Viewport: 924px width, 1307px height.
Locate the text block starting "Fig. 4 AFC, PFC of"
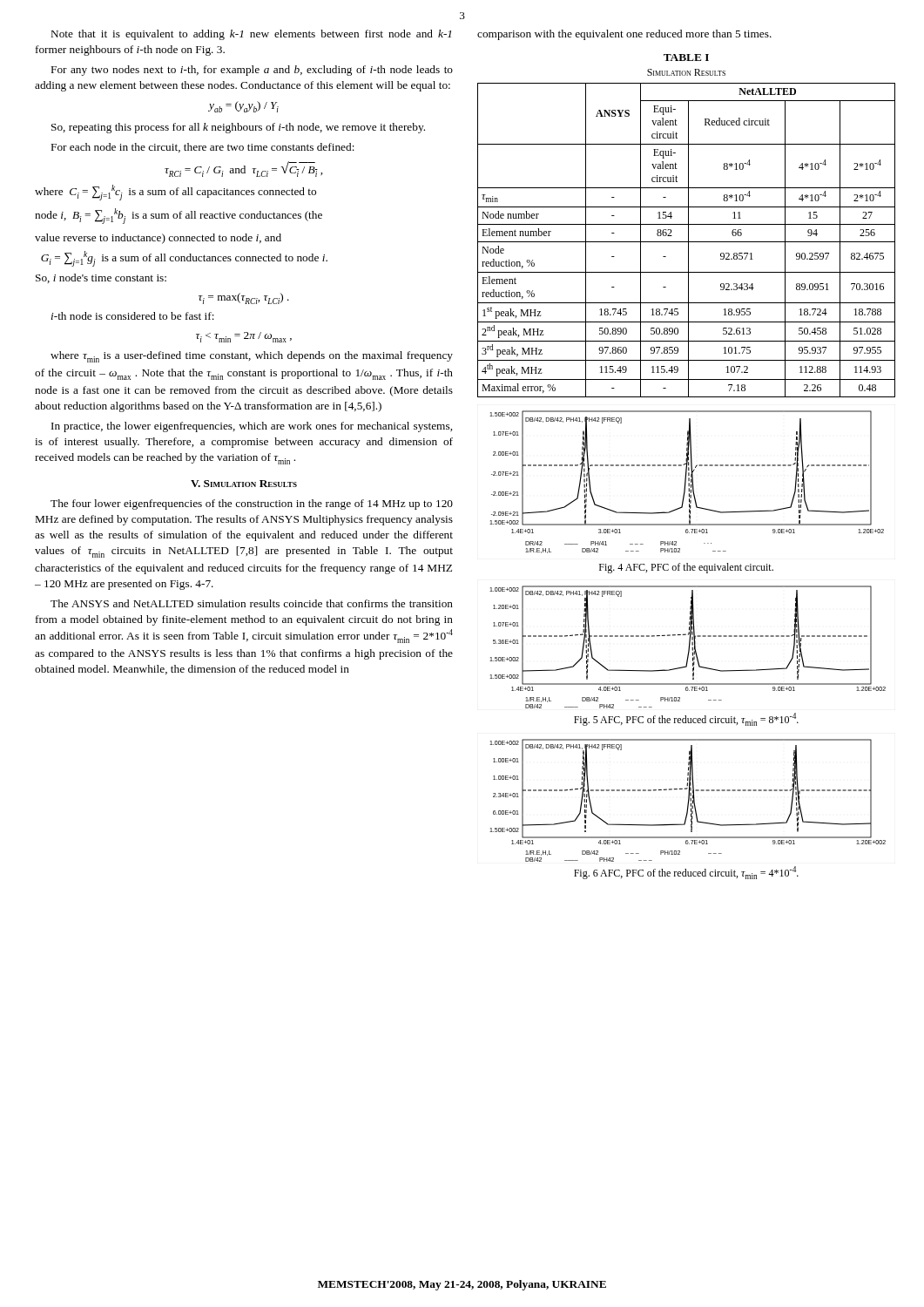686,567
